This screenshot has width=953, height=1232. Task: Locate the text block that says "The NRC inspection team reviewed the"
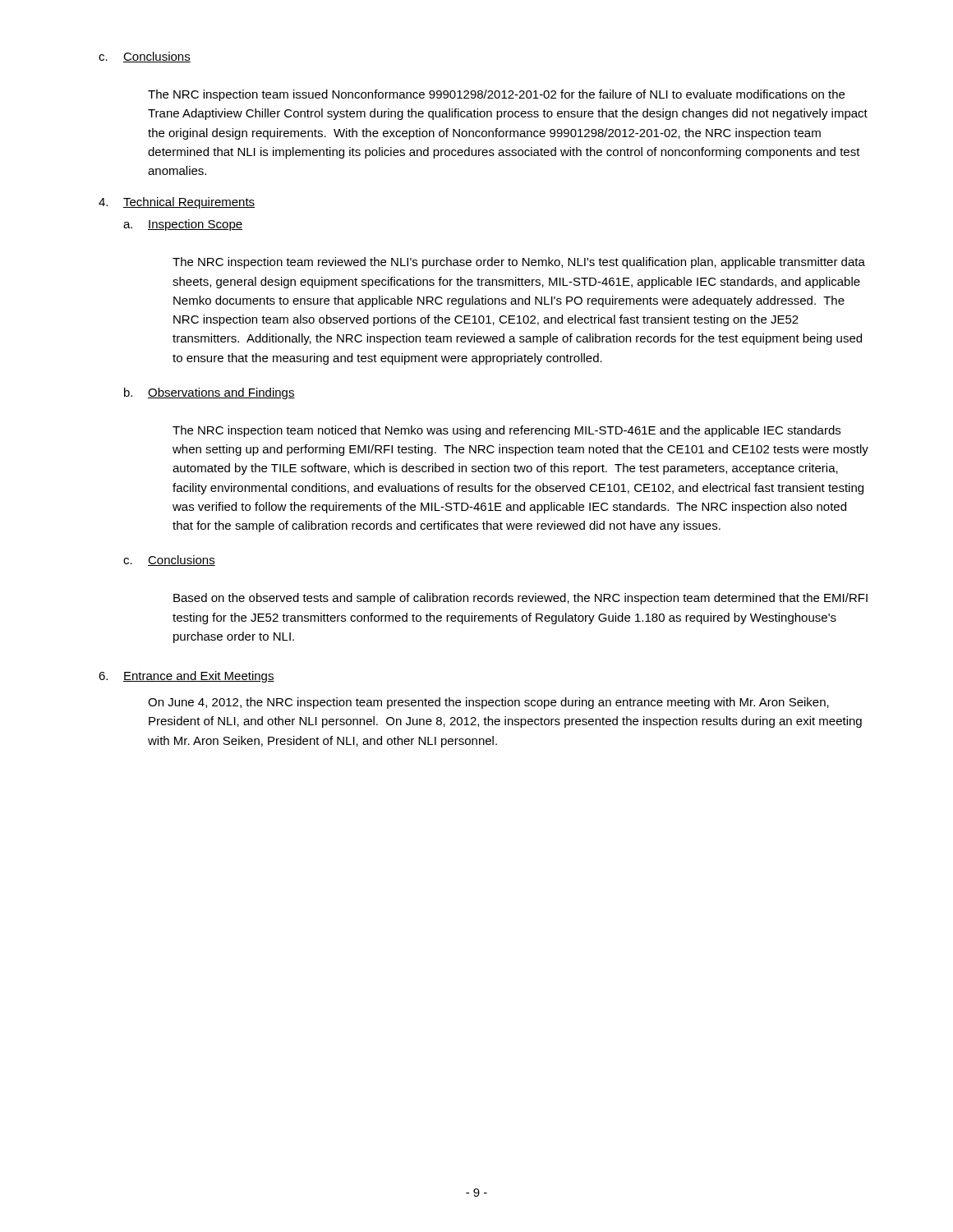(519, 310)
